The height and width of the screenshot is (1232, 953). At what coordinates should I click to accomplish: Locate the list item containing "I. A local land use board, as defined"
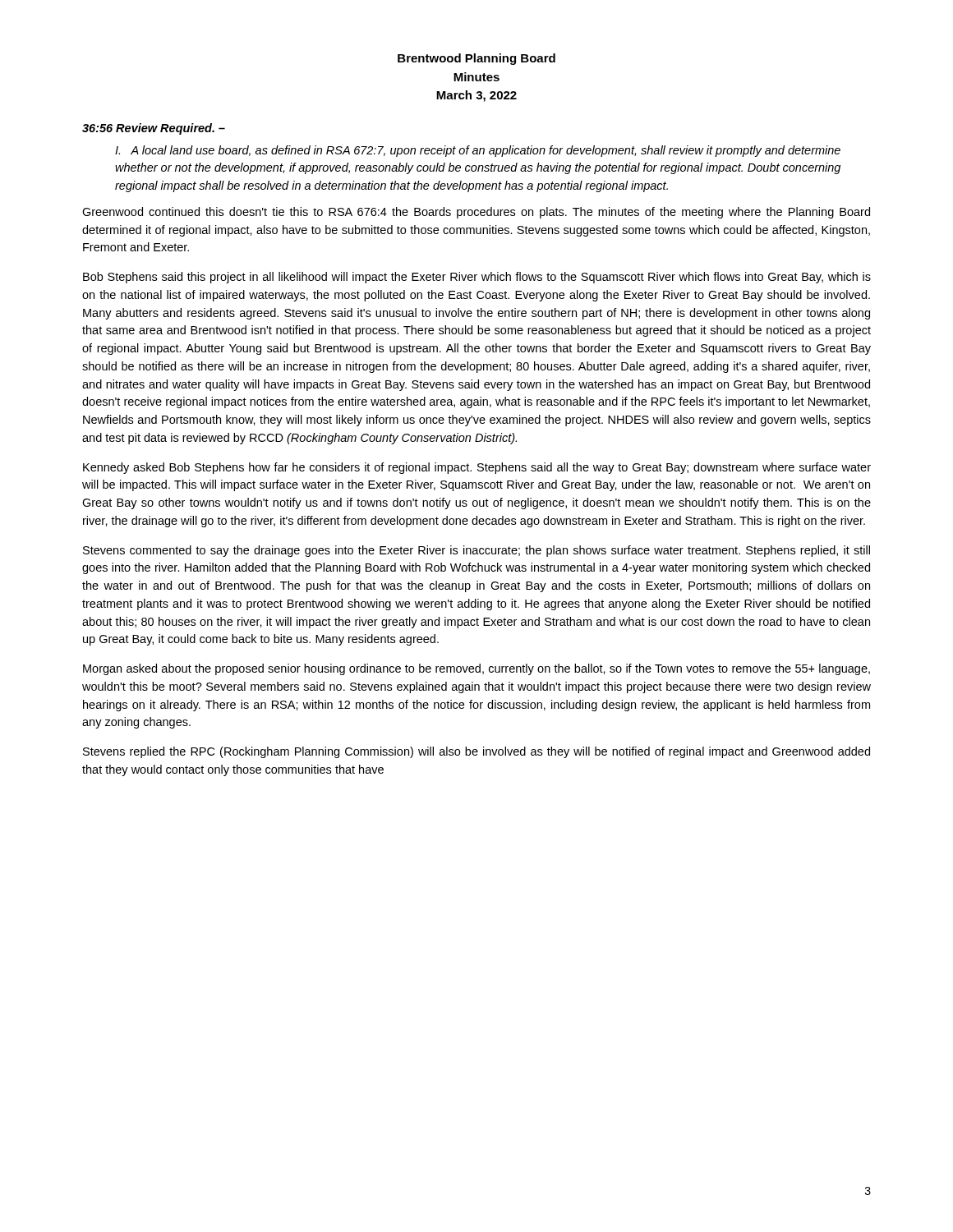click(478, 168)
